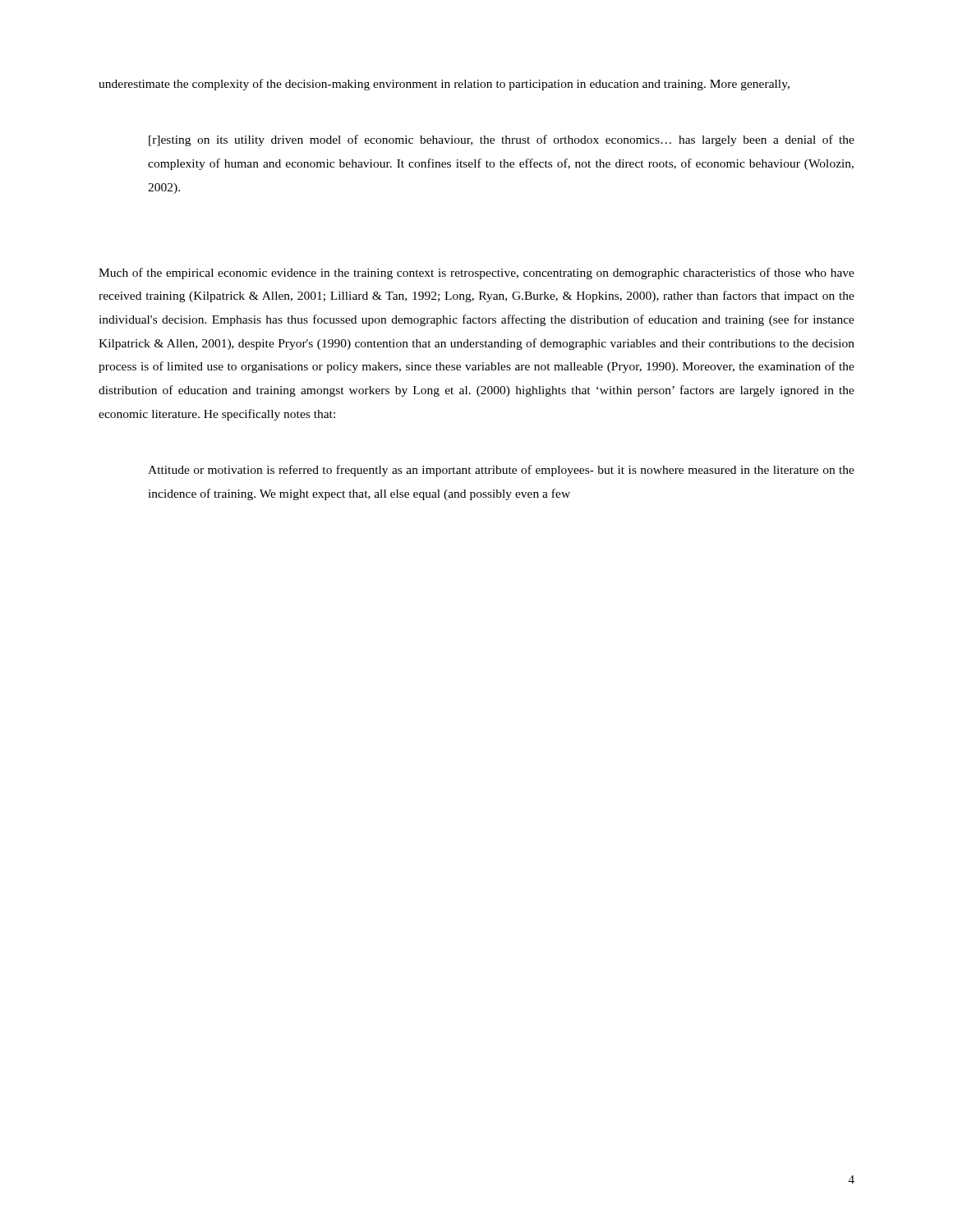
Task: Click on the text starting "[r]esting on its utility driven model of"
Action: coord(501,164)
